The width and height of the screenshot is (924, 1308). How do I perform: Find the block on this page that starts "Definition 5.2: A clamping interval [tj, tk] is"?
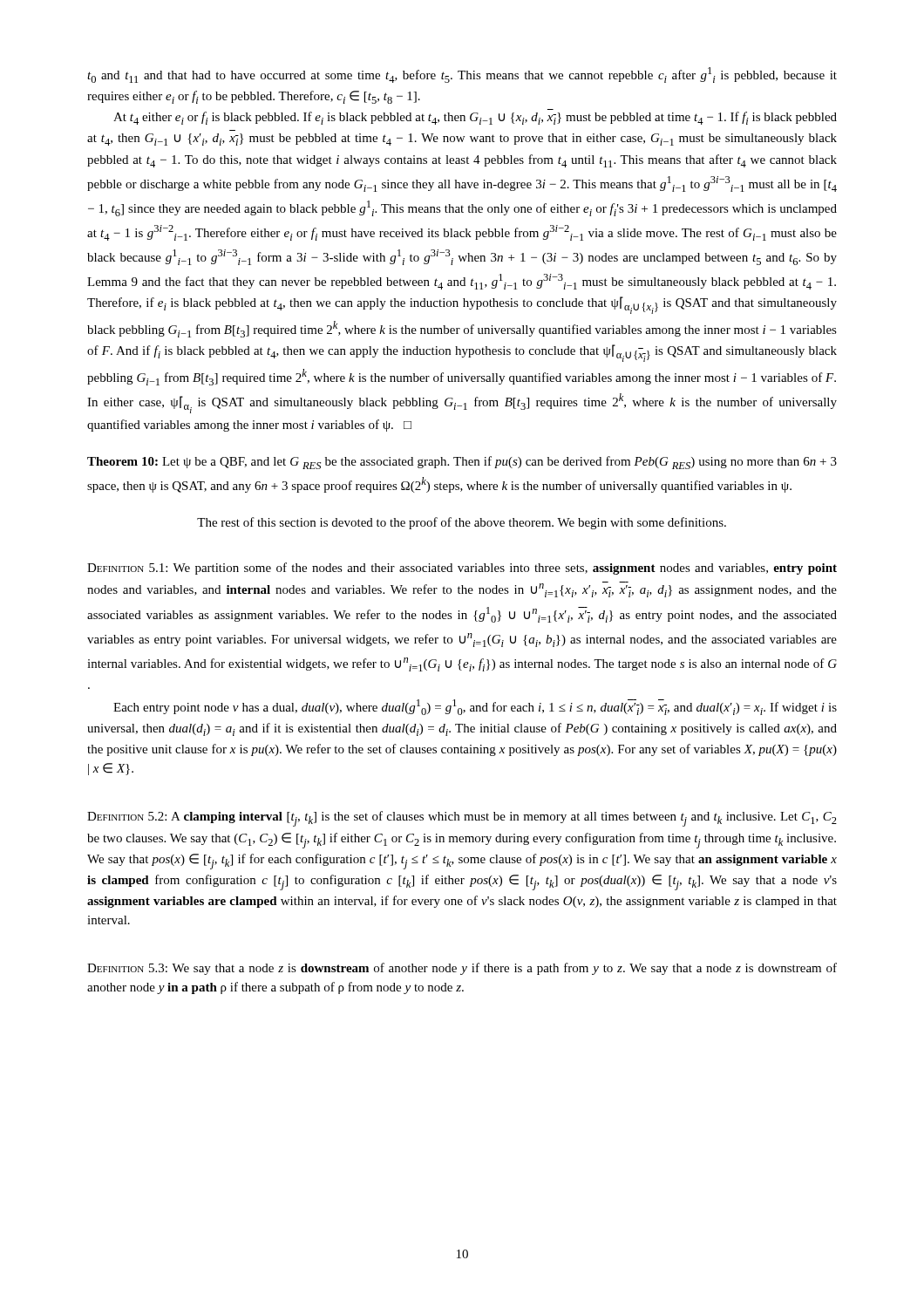point(462,869)
